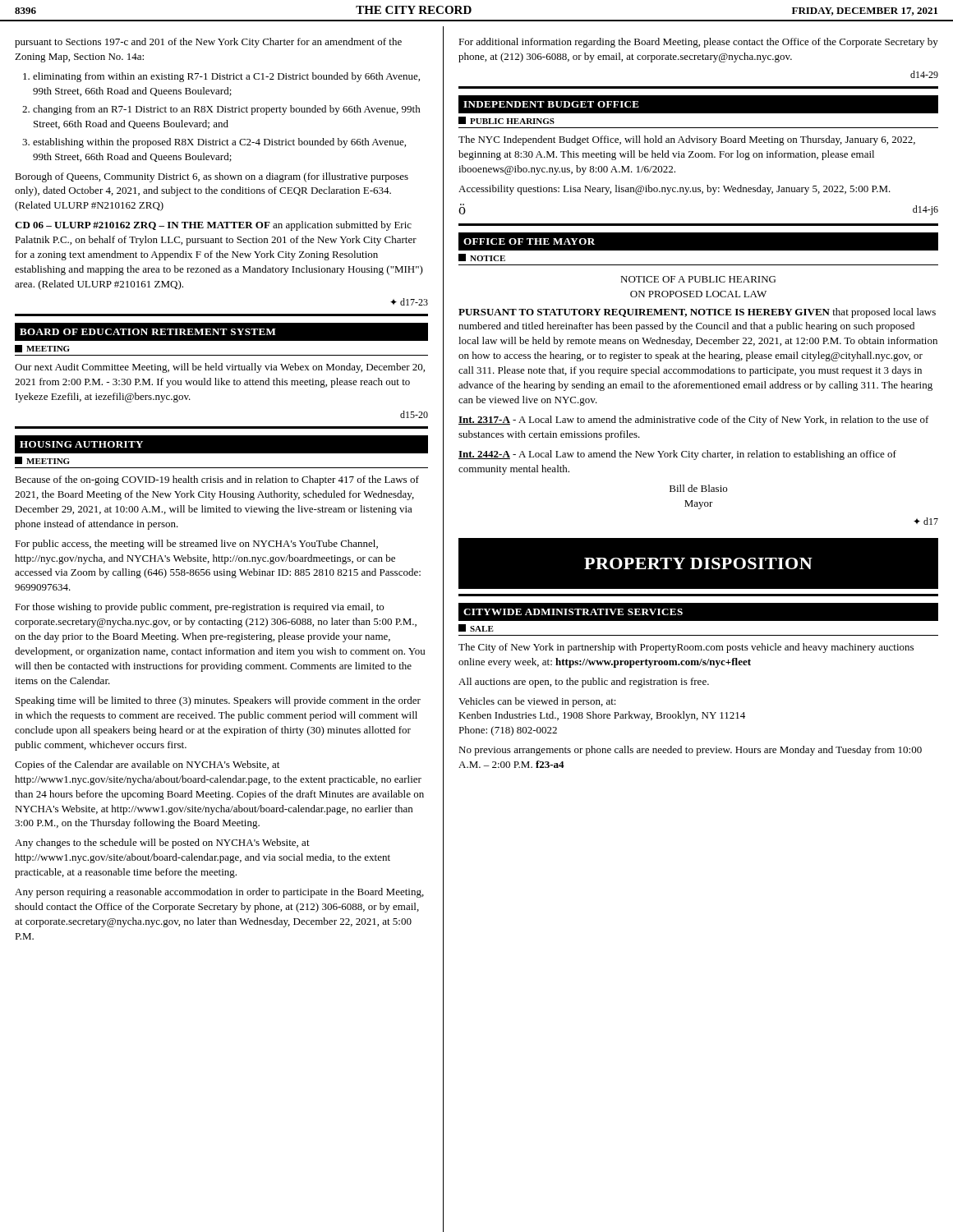Find "HOUSING AUTHORITY" on this page
The image size is (953, 1232).
pyautogui.click(x=82, y=444)
